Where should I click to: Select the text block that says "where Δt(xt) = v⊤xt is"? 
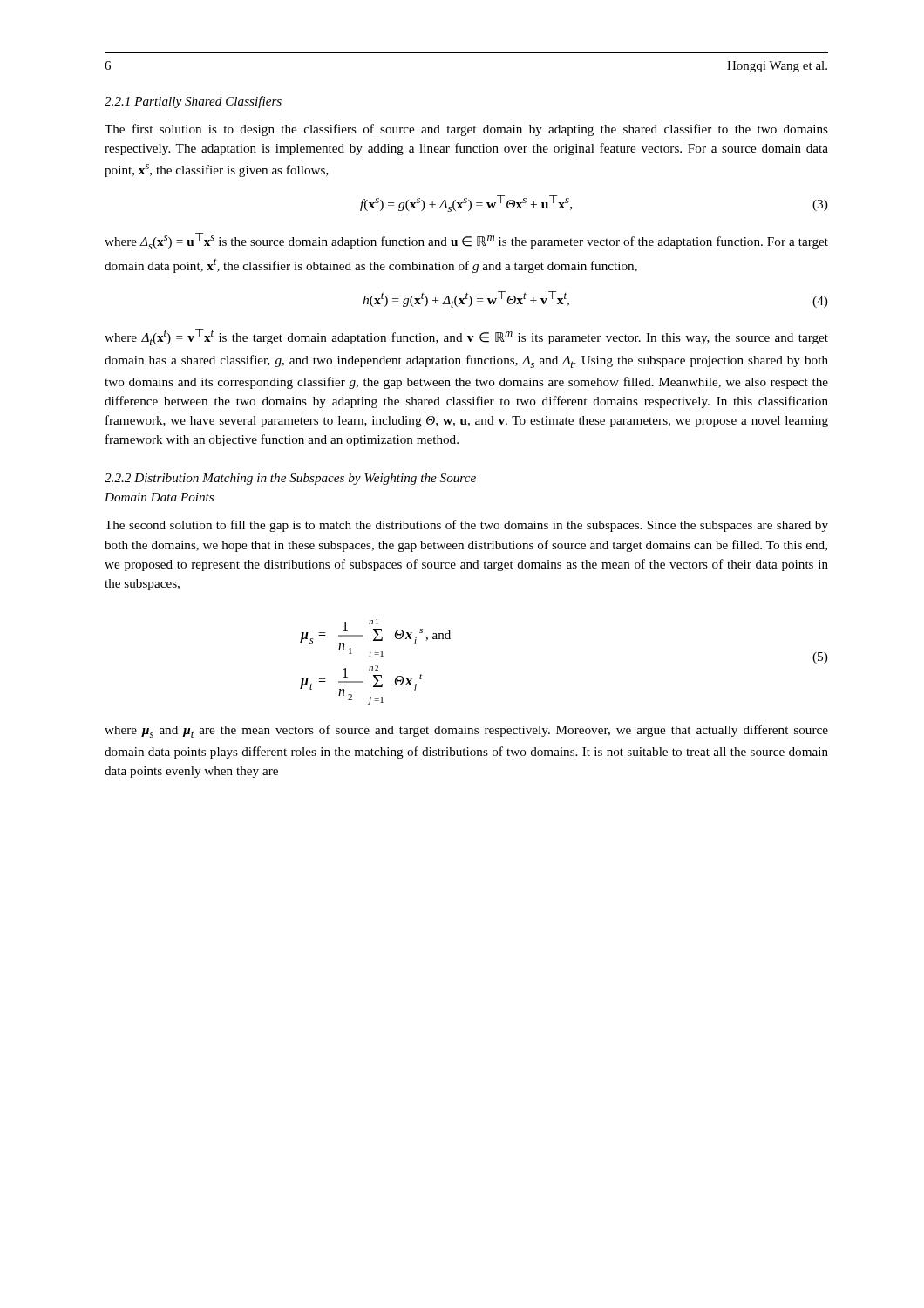(466, 387)
